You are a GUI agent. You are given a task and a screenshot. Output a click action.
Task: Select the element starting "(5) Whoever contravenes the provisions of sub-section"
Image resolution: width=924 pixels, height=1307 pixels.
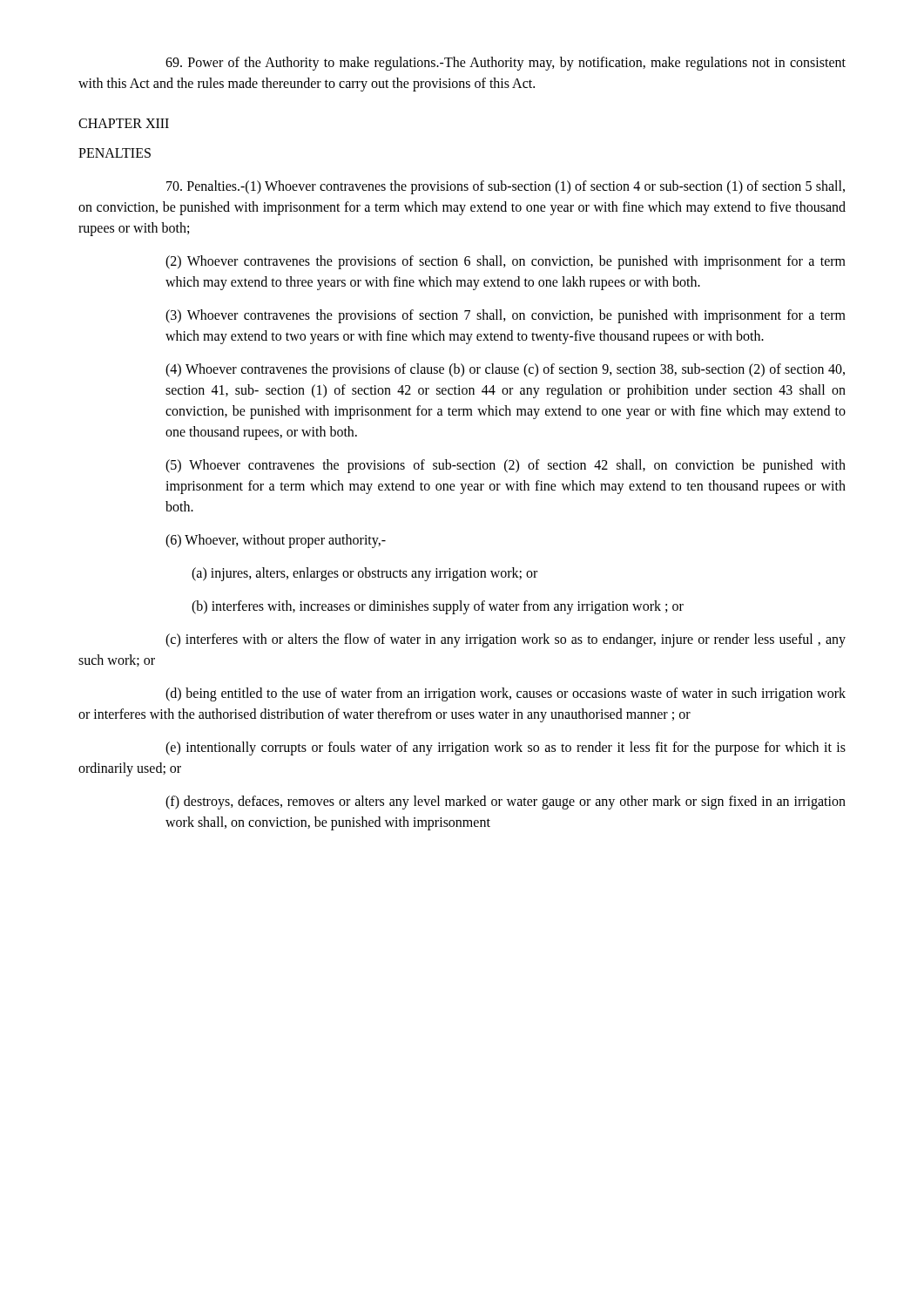tap(462, 486)
